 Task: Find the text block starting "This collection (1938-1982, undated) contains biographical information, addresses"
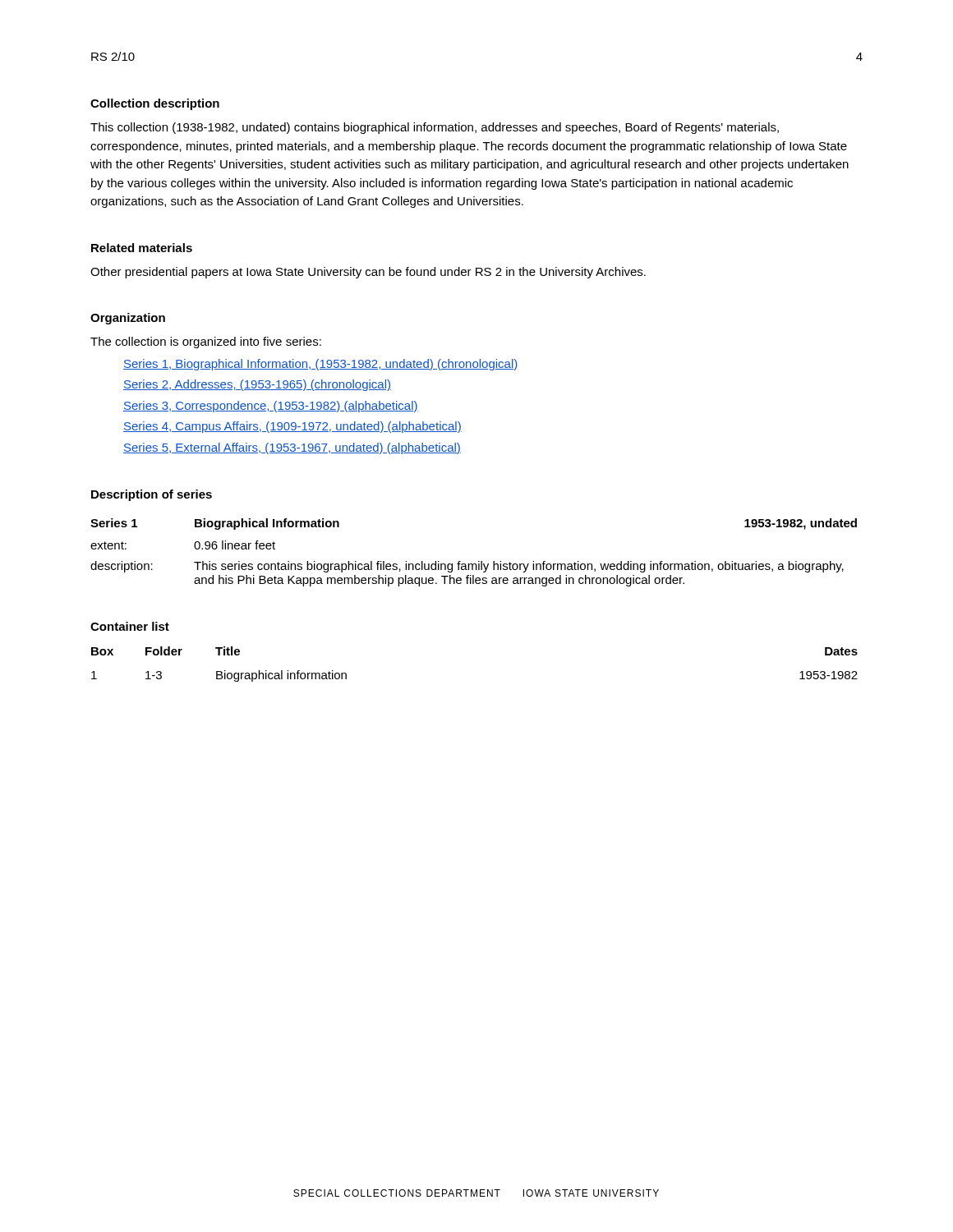(470, 164)
